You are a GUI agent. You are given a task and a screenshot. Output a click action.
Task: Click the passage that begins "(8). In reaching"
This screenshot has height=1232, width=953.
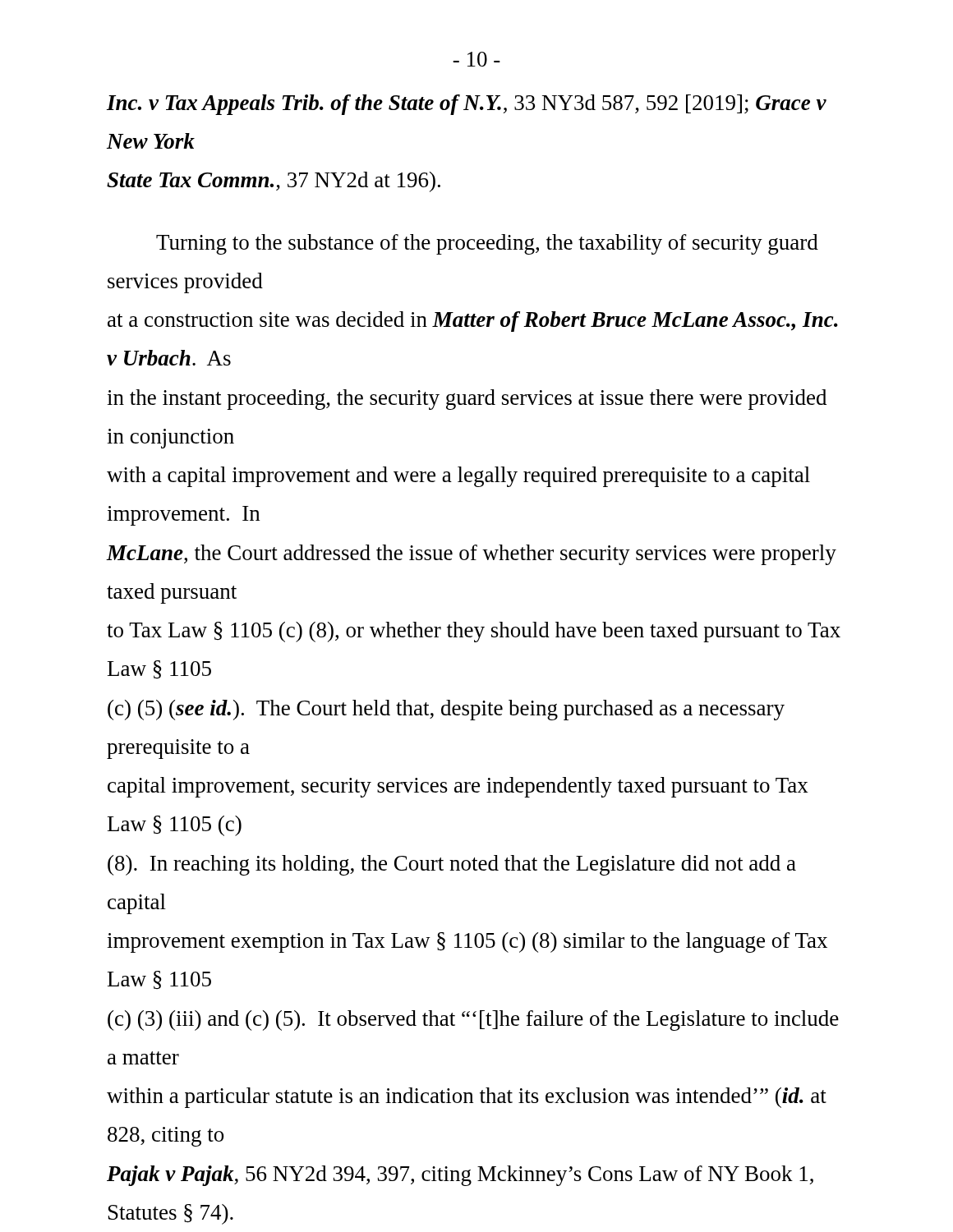[x=451, y=882]
